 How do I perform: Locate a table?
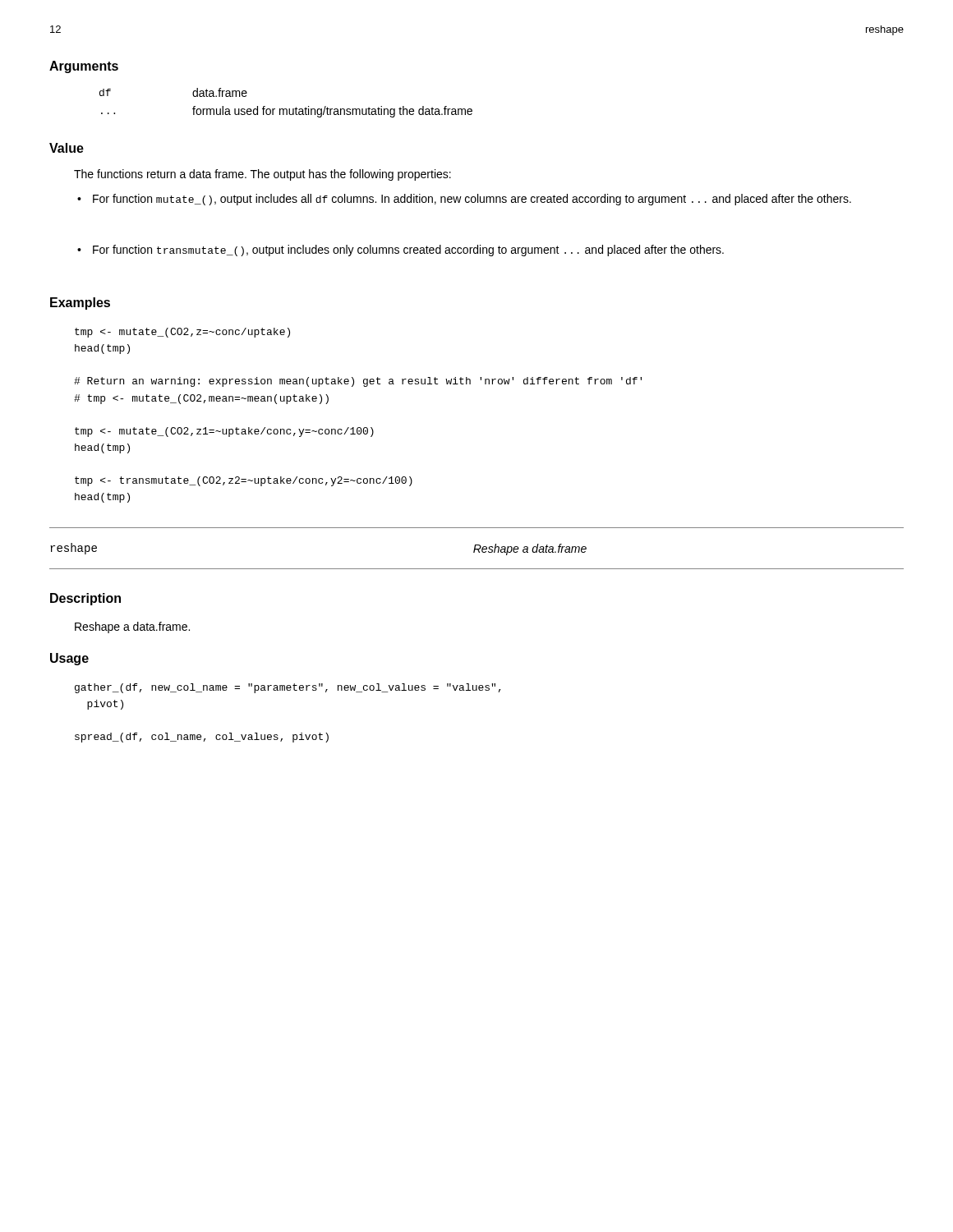[x=277, y=109]
